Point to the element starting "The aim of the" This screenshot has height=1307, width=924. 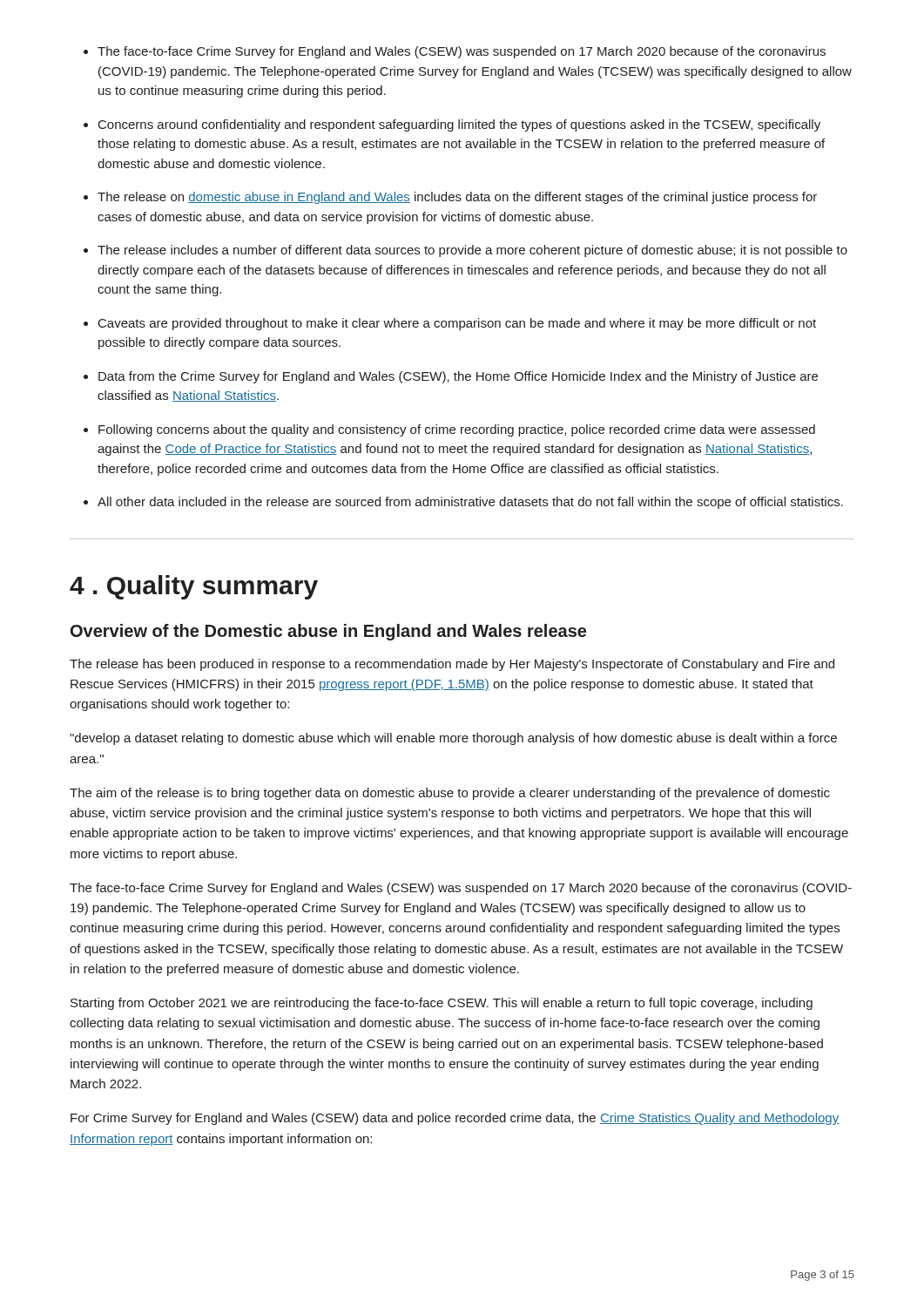pos(459,823)
